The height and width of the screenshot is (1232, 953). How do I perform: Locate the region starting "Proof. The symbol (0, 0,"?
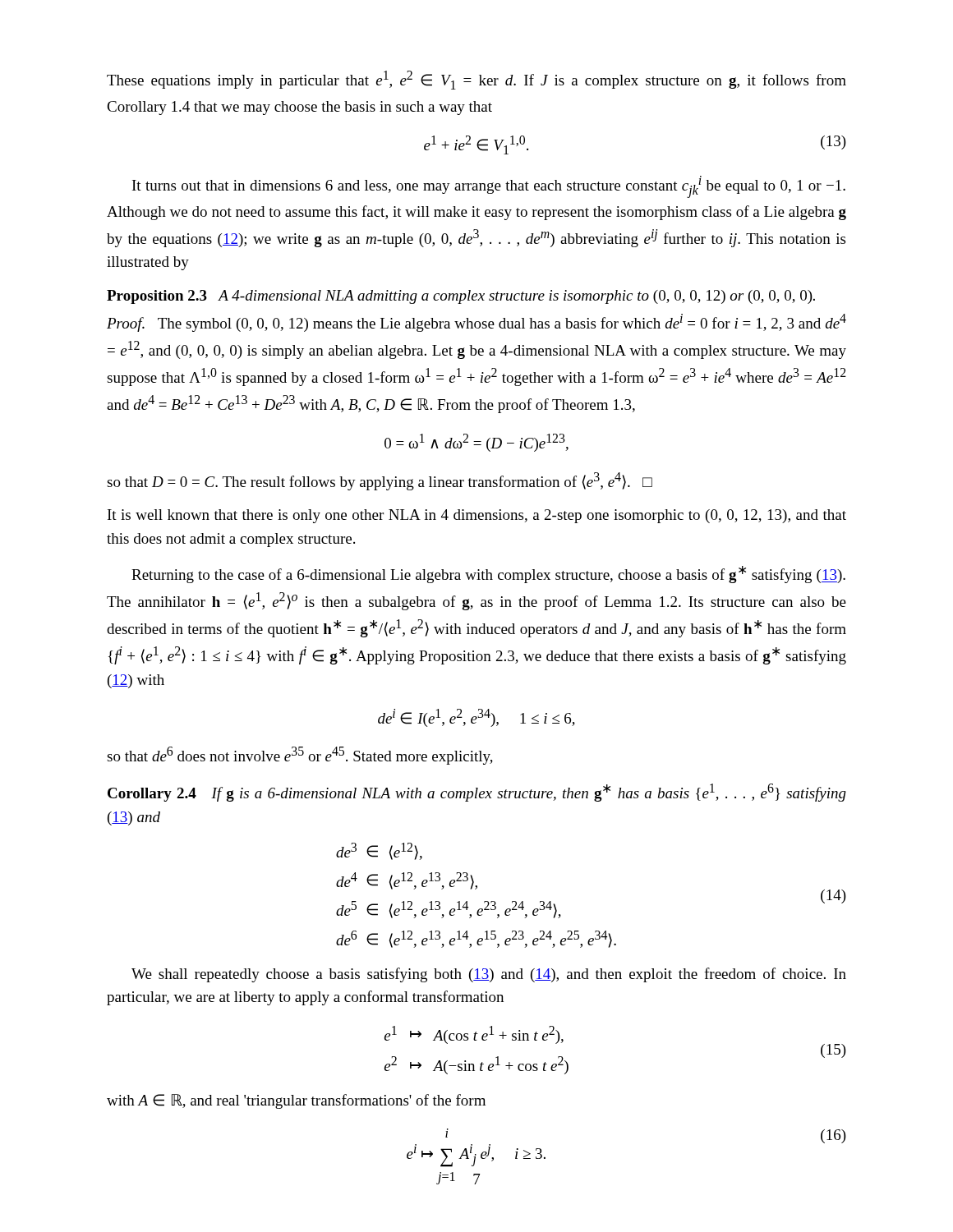click(x=476, y=363)
